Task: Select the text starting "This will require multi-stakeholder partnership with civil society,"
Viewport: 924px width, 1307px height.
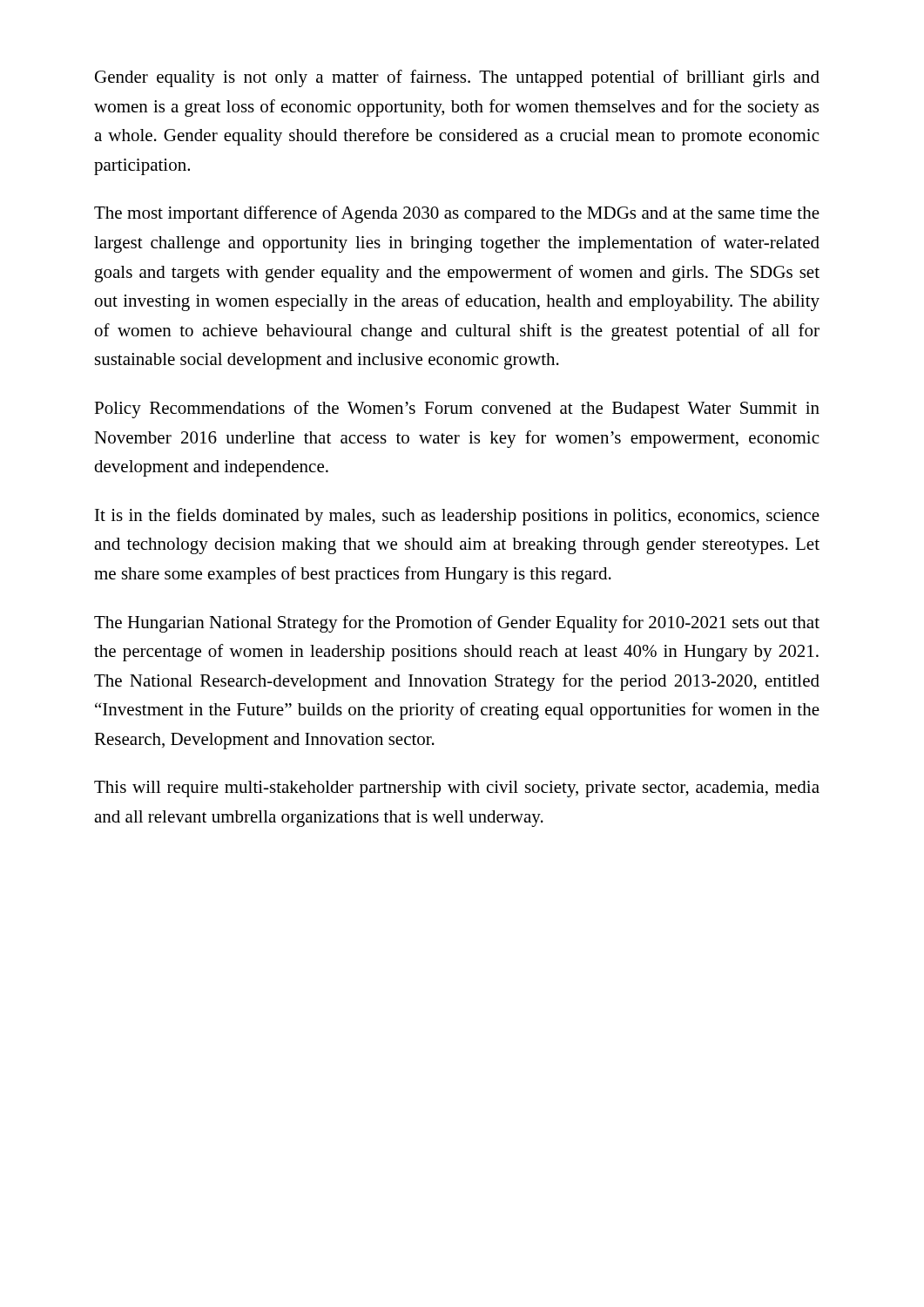Action: (x=457, y=802)
